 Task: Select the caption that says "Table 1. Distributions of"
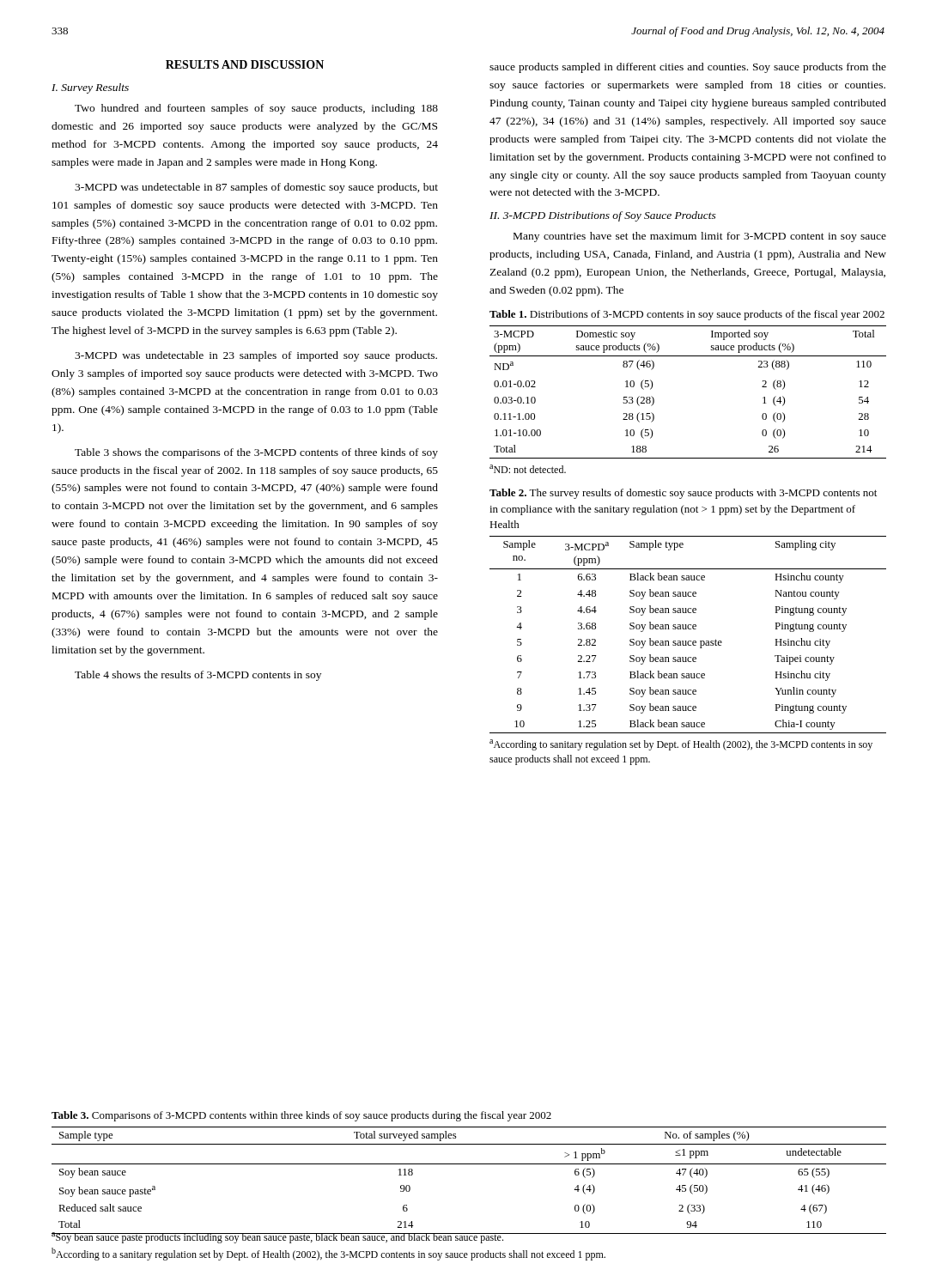(x=687, y=314)
